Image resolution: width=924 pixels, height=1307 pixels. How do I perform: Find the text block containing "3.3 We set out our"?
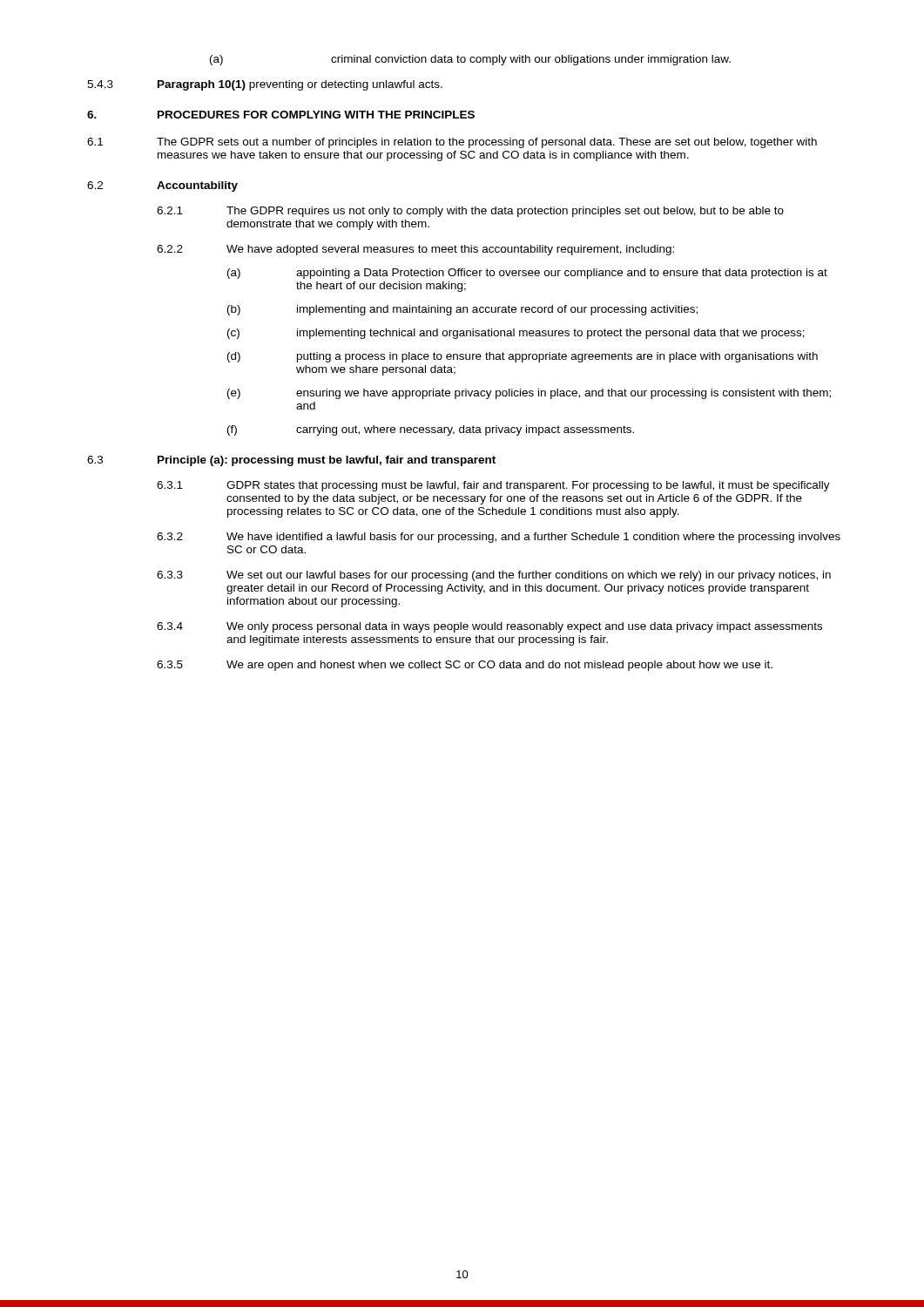tap(501, 588)
